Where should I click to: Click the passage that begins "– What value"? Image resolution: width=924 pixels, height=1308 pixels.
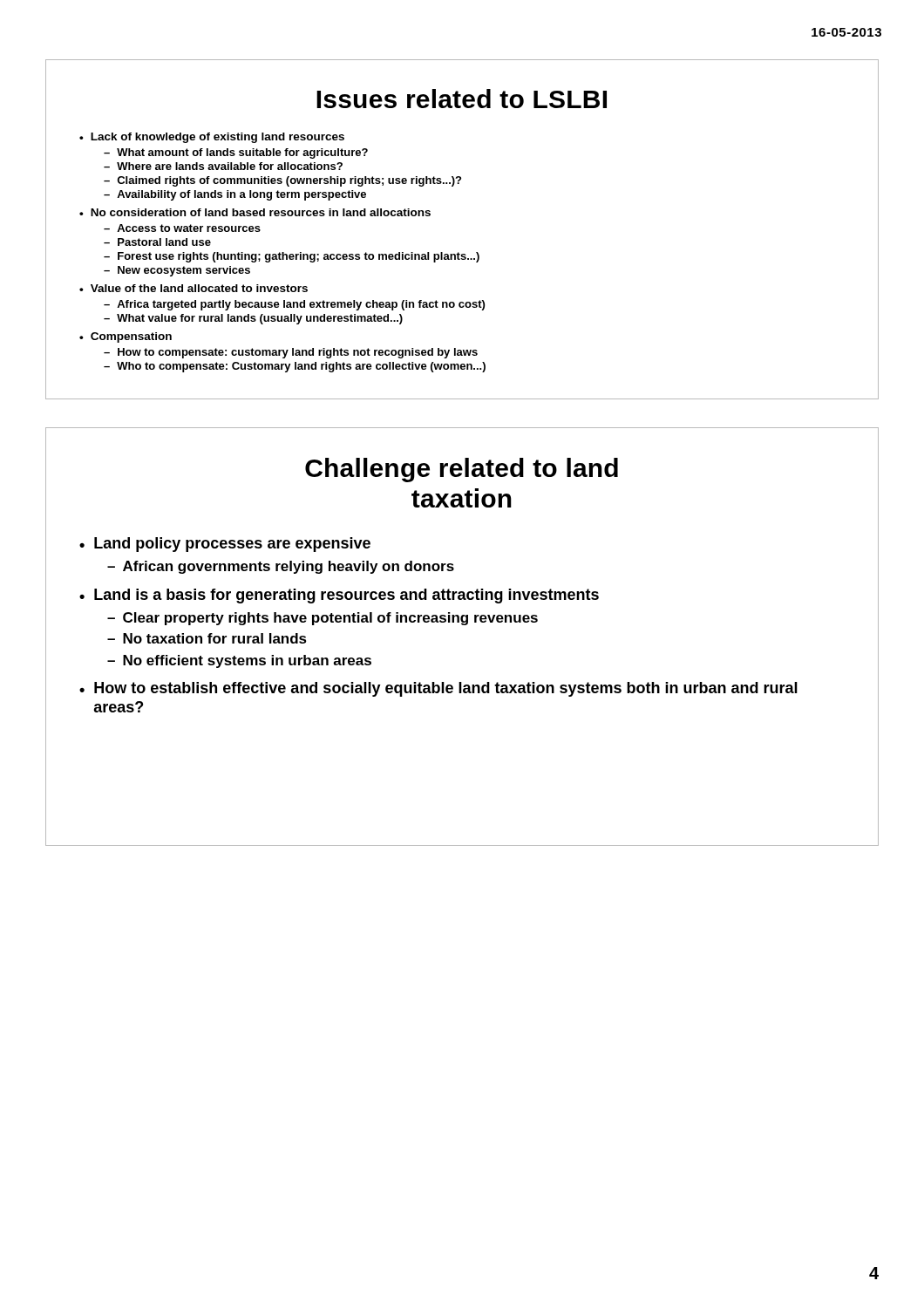[253, 318]
